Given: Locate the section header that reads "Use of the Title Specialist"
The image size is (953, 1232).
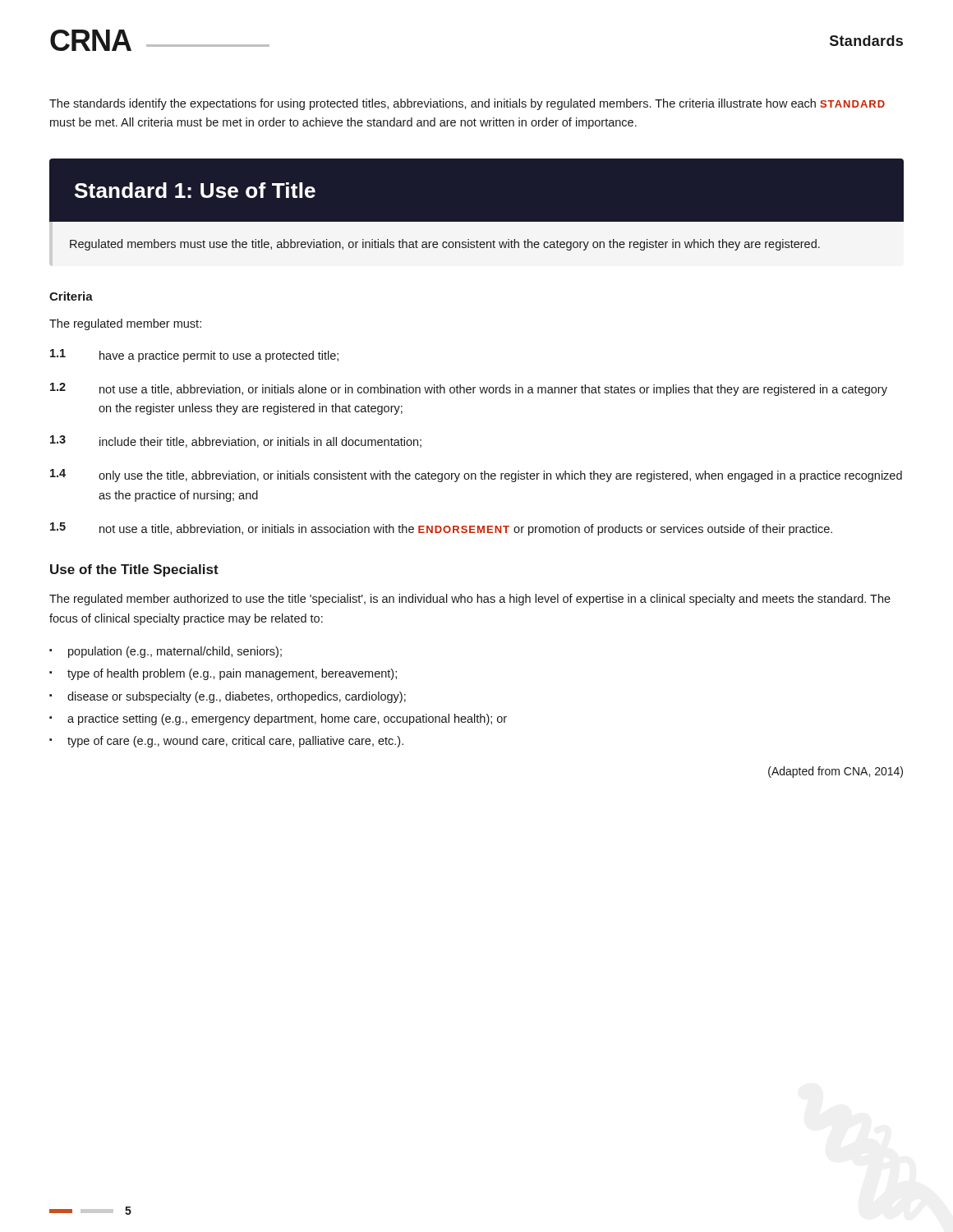Looking at the screenshot, I should pos(134,570).
